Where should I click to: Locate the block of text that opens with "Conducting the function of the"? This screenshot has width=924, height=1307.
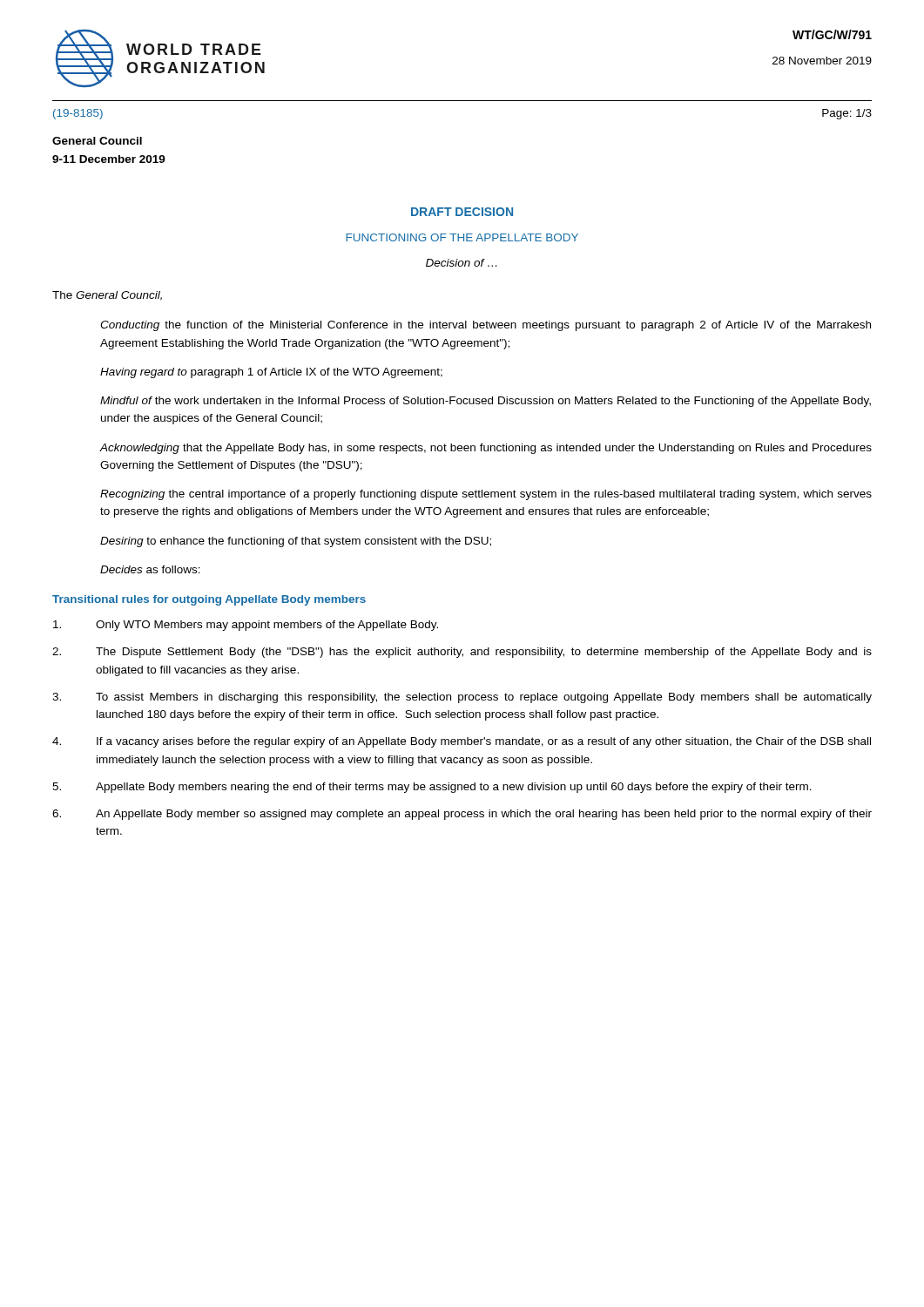click(x=486, y=334)
